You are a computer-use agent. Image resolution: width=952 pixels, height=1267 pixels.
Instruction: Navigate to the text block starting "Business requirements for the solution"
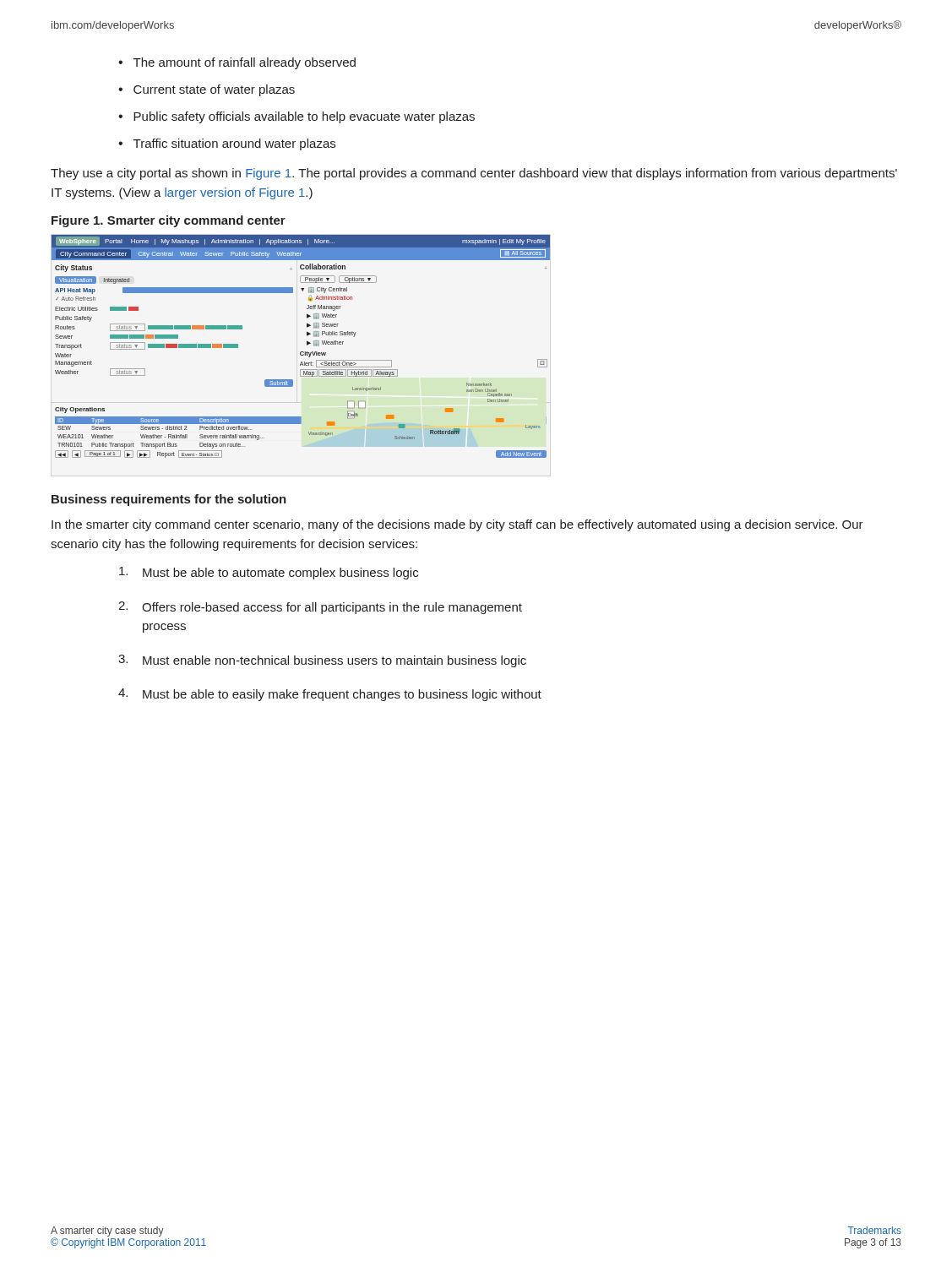point(169,498)
